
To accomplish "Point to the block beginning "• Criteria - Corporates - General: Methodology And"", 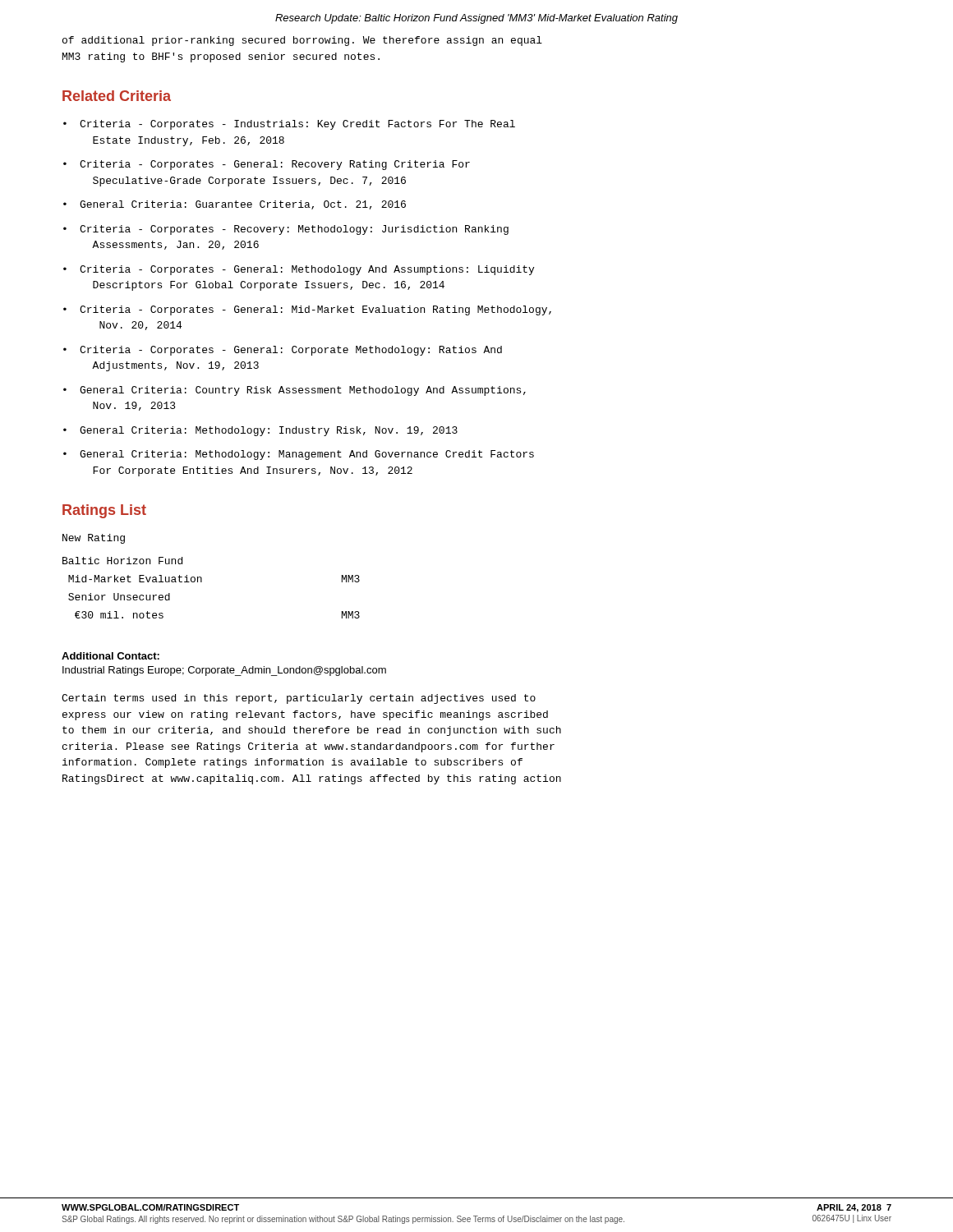I will coord(298,278).
